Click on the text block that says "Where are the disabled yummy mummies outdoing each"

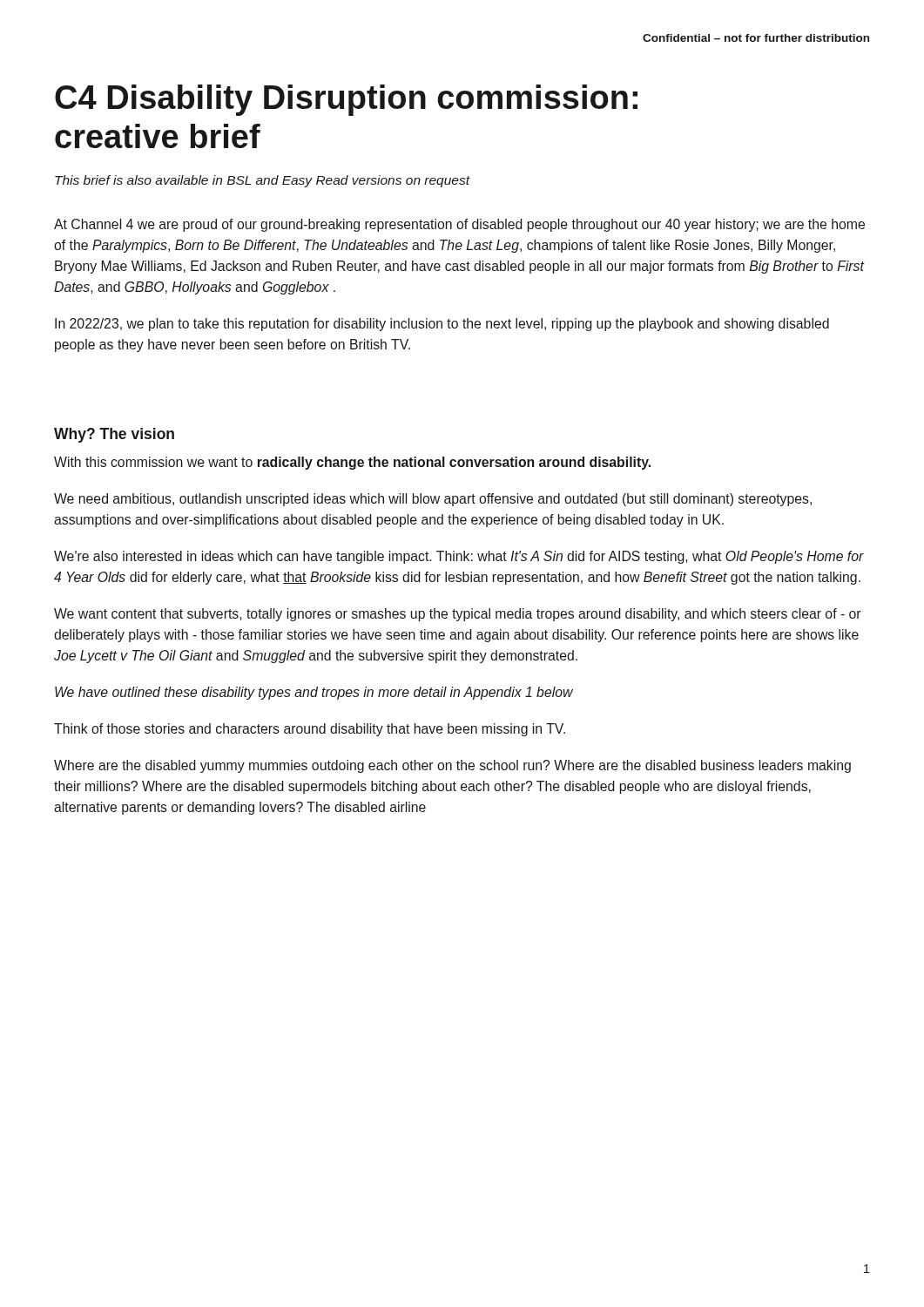click(462, 787)
